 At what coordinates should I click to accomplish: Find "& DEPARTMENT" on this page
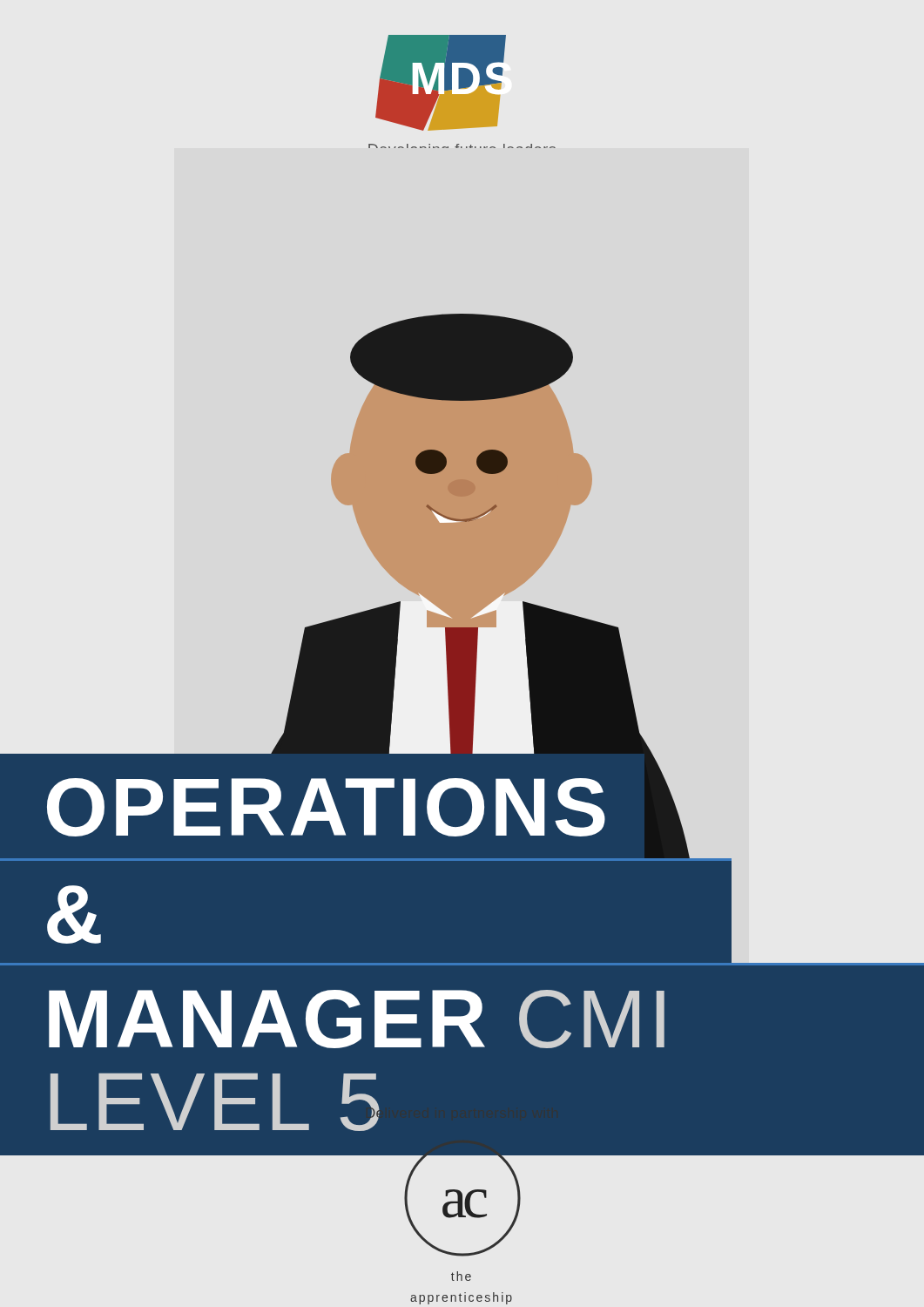click(374, 955)
